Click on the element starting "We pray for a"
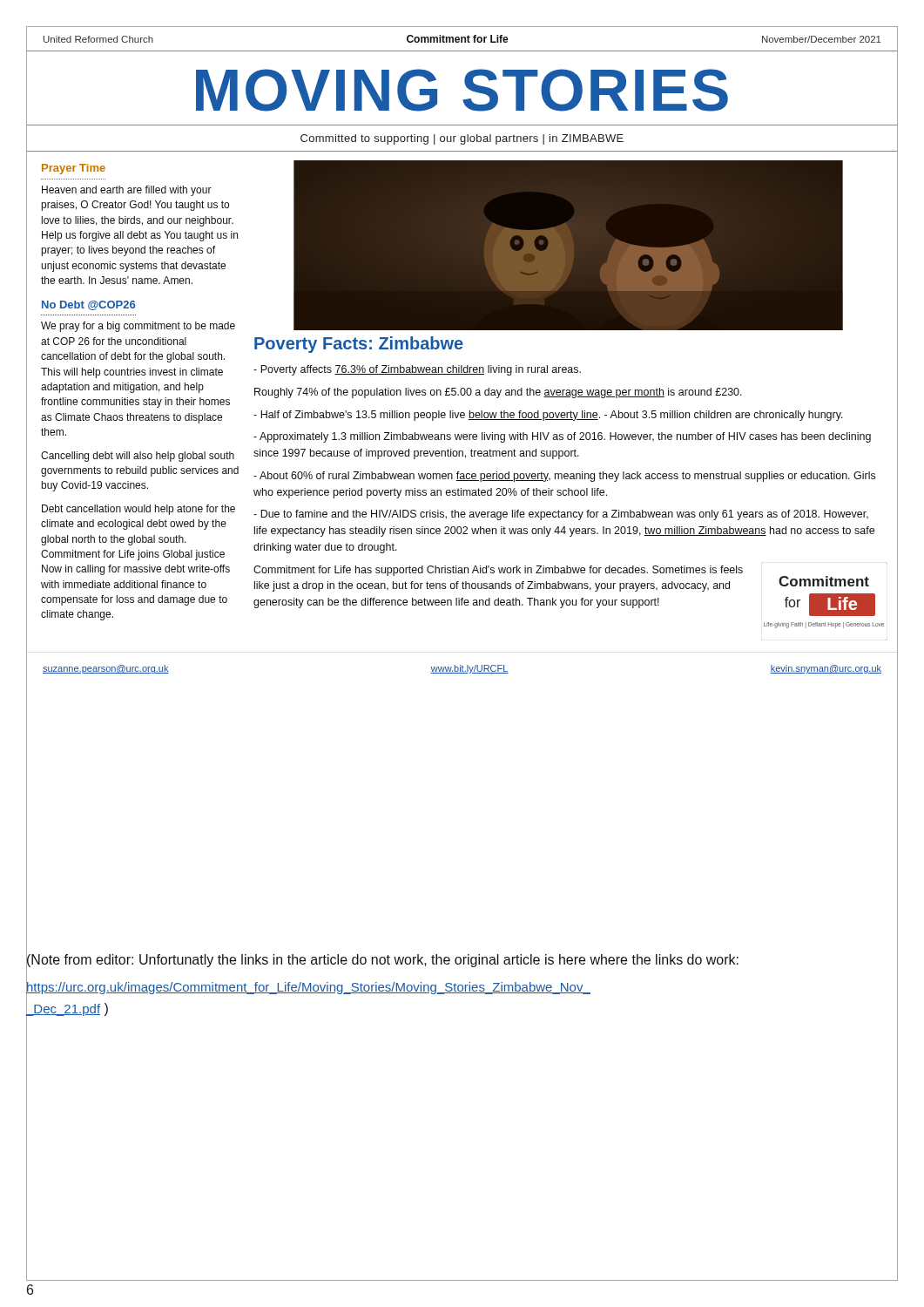This screenshot has width=924, height=1307. 141,471
